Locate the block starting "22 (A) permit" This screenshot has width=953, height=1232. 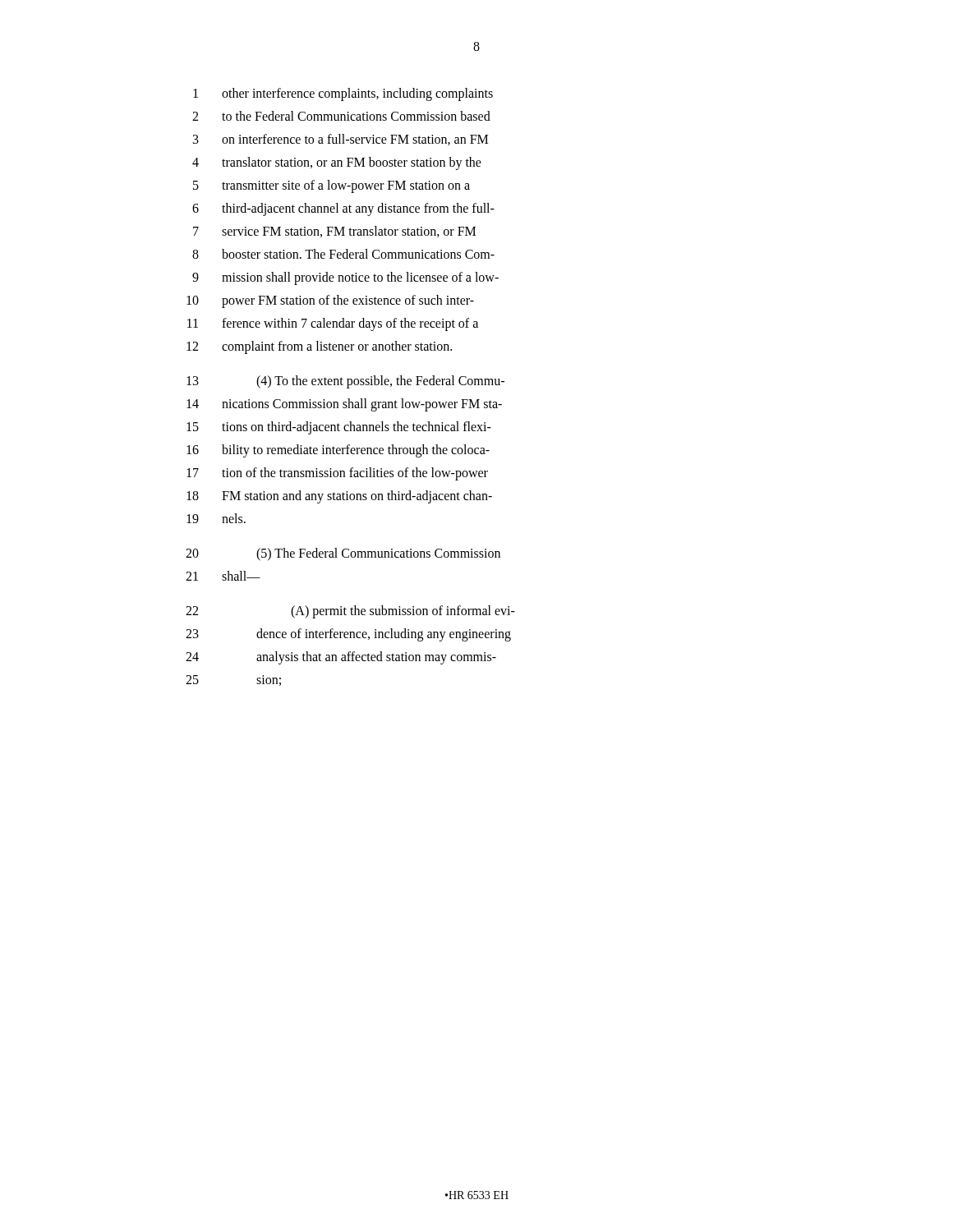[497, 611]
